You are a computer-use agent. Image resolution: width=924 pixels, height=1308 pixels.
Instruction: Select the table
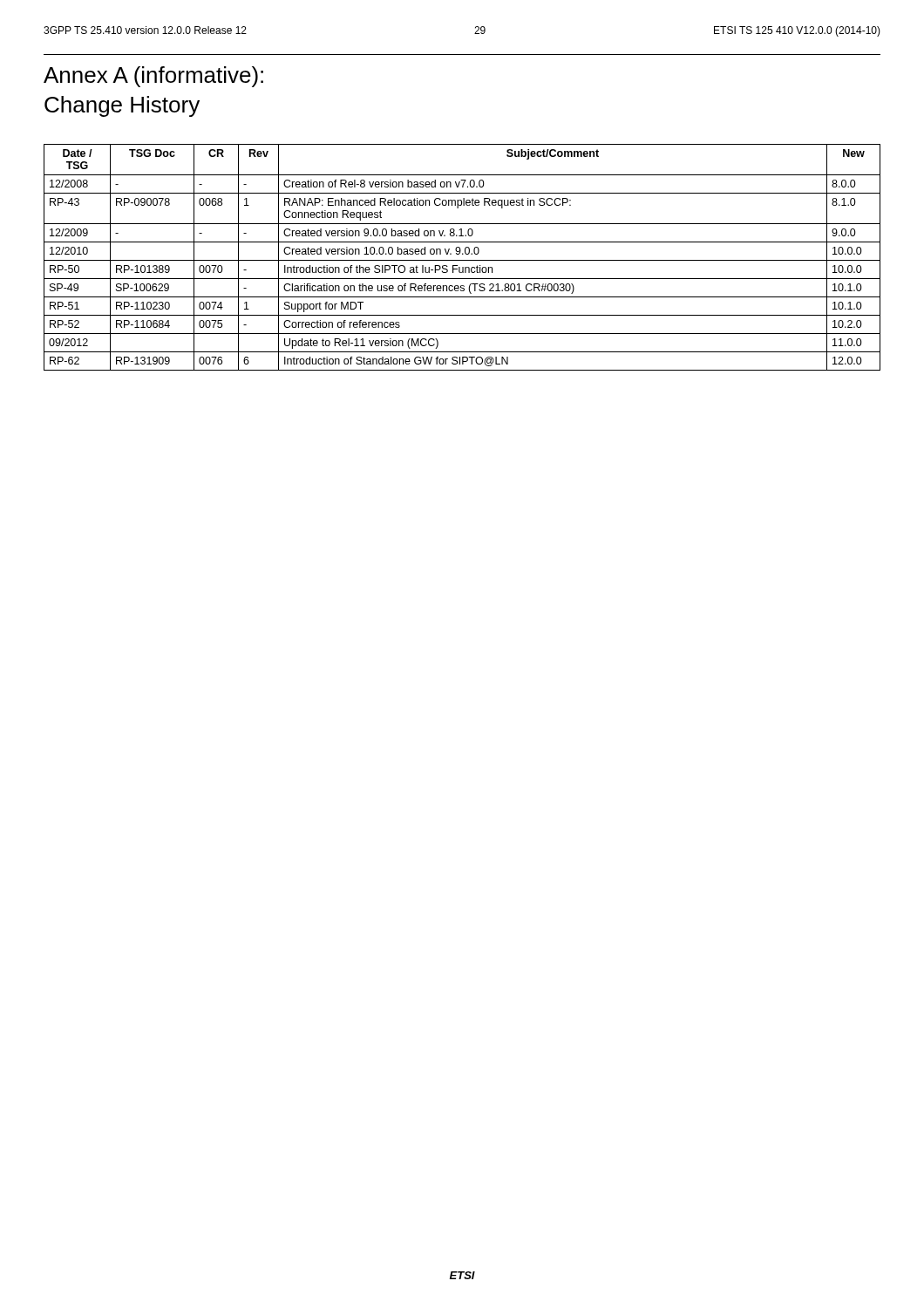462,257
